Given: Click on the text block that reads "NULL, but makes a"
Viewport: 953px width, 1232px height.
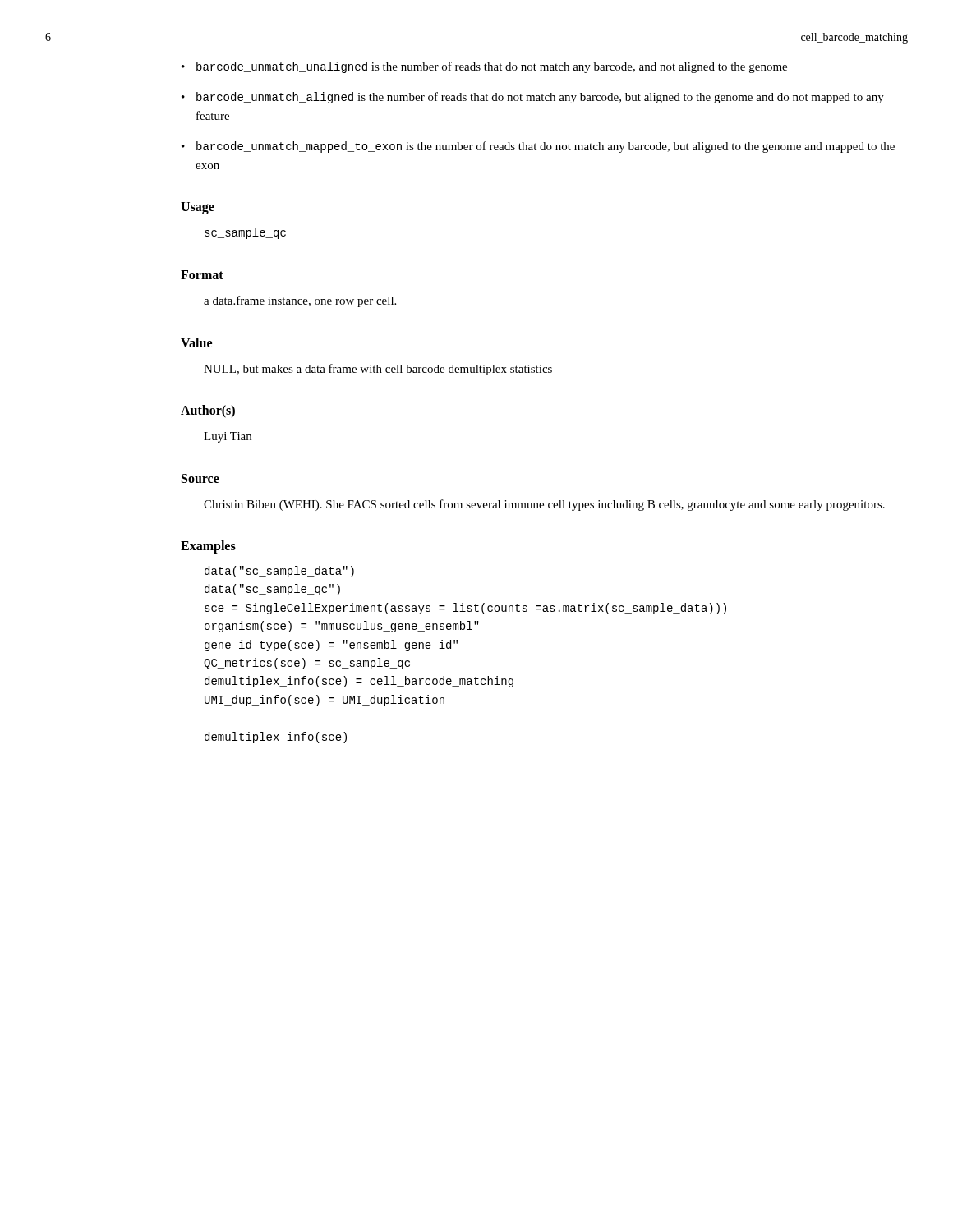Looking at the screenshot, I should (378, 368).
